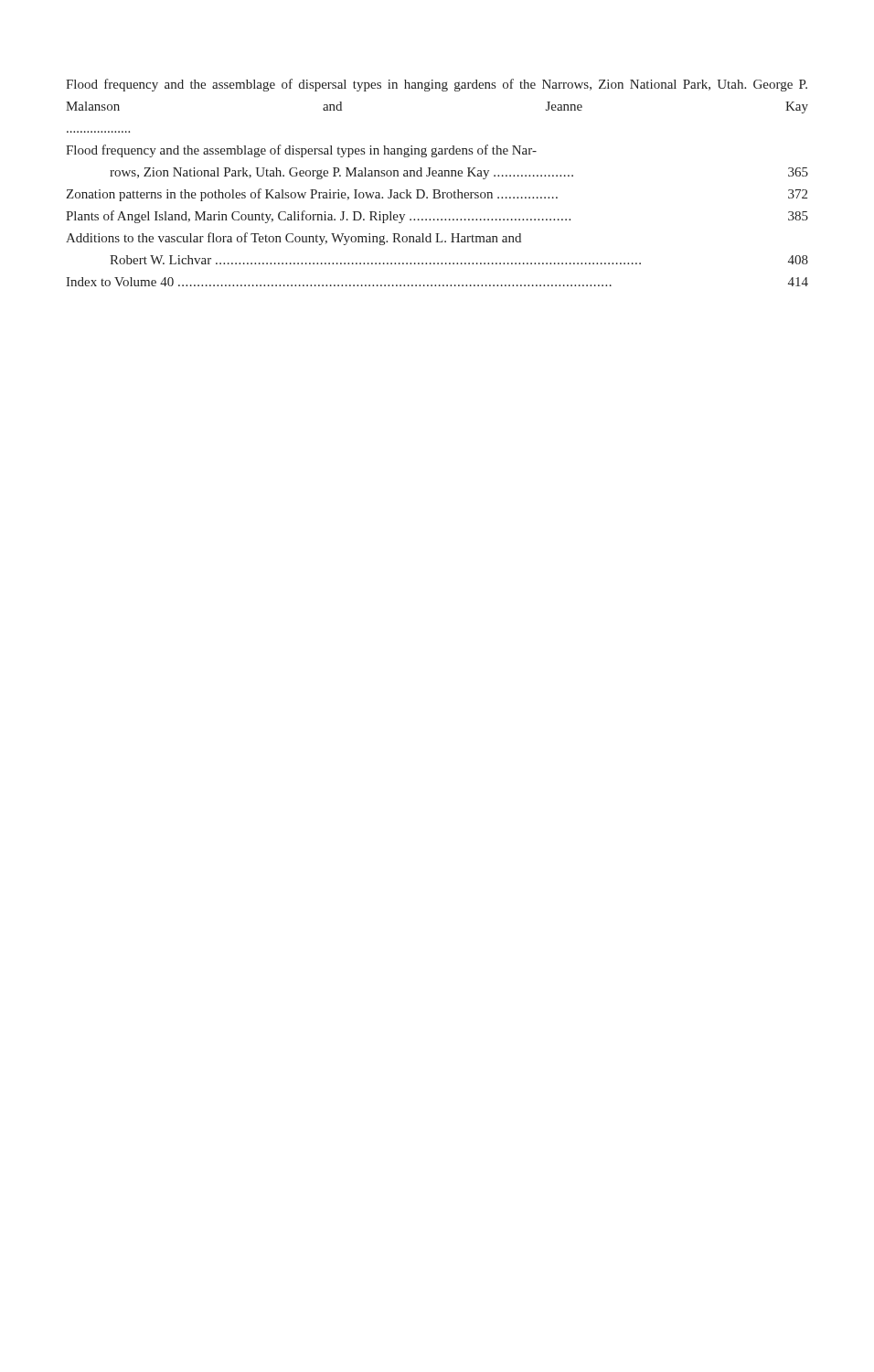
Task: Click the passage that begins "Flood frequency and"
Action: click(x=437, y=85)
